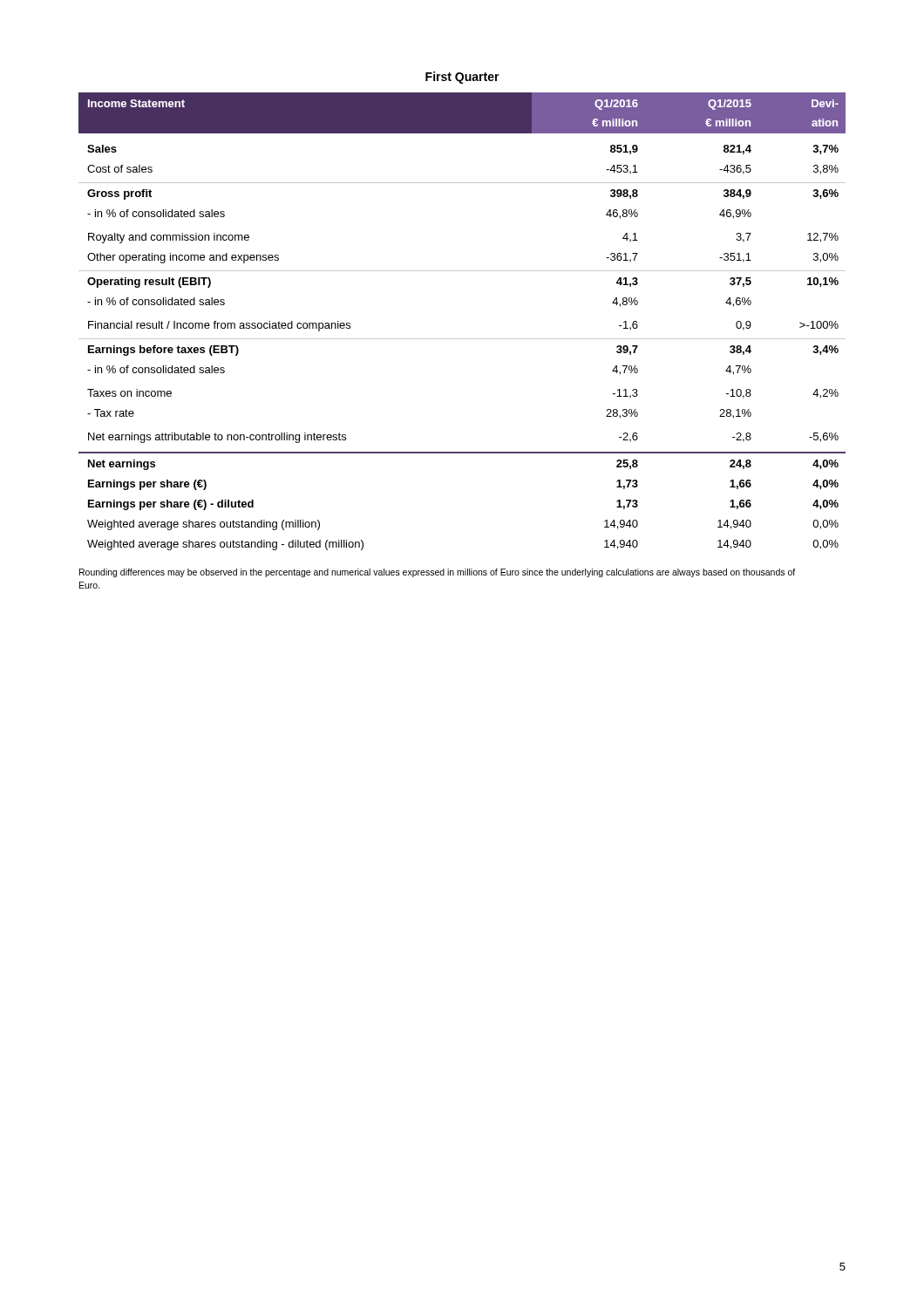924x1308 pixels.
Task: Click on the text block starting "First Quarter"
Action: 462,77
